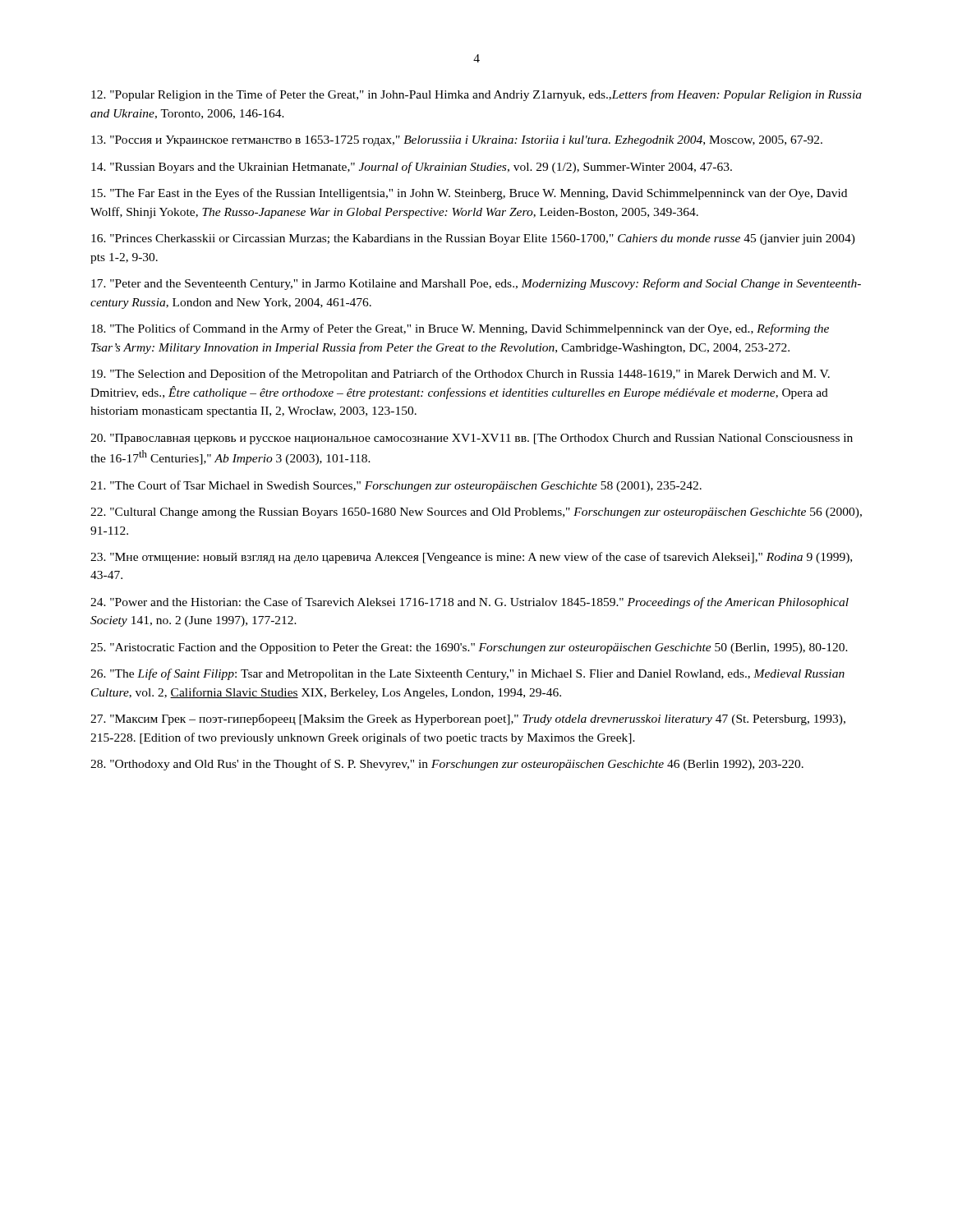The height and width of the screenshot is (1232, 953).
Task: Select the list item with the text "22. "Cultural Change among the"
Action: click(x=476, y=521)
